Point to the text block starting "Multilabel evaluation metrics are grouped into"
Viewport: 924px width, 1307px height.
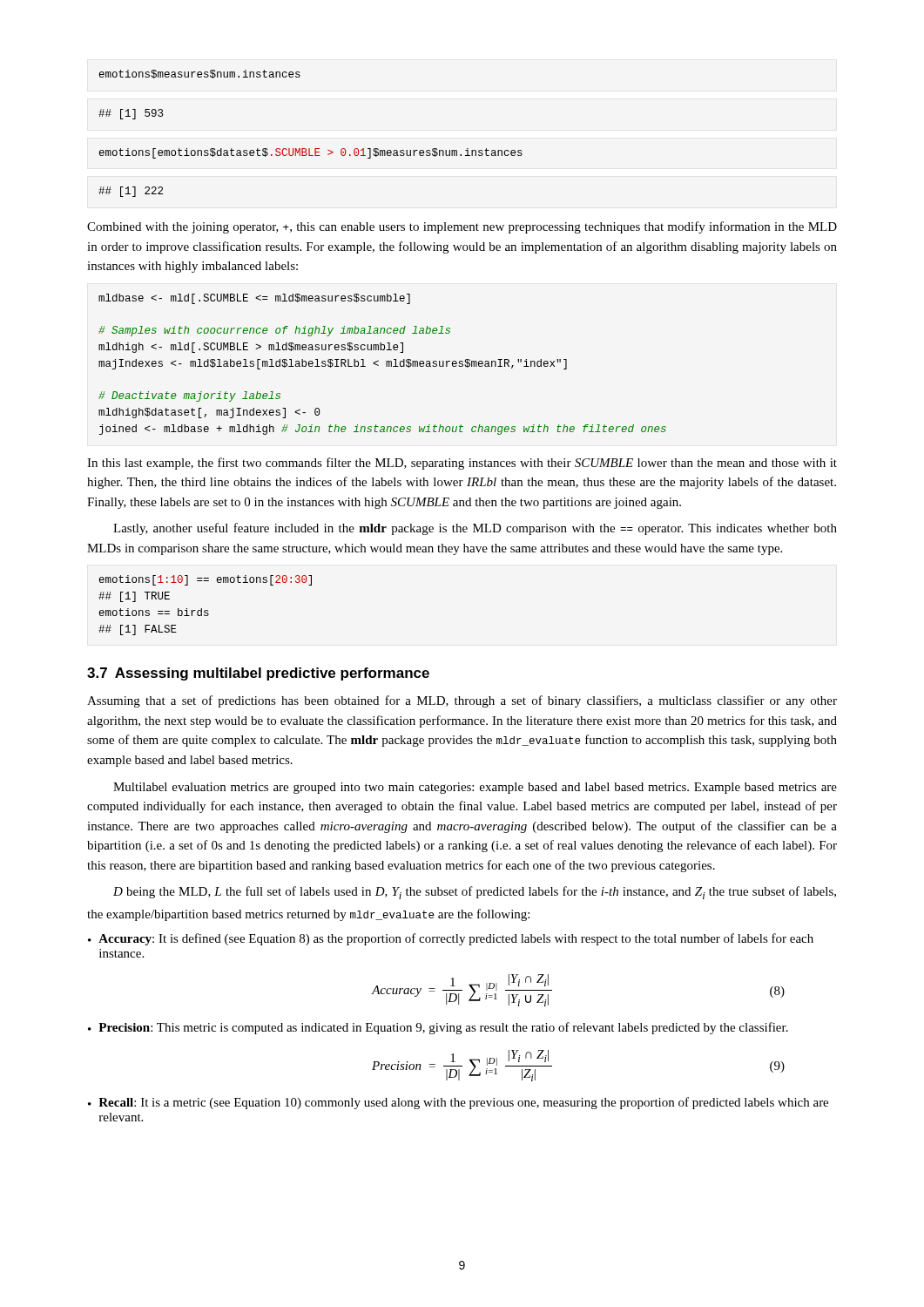pyautogui.click(x=462, y=826)
